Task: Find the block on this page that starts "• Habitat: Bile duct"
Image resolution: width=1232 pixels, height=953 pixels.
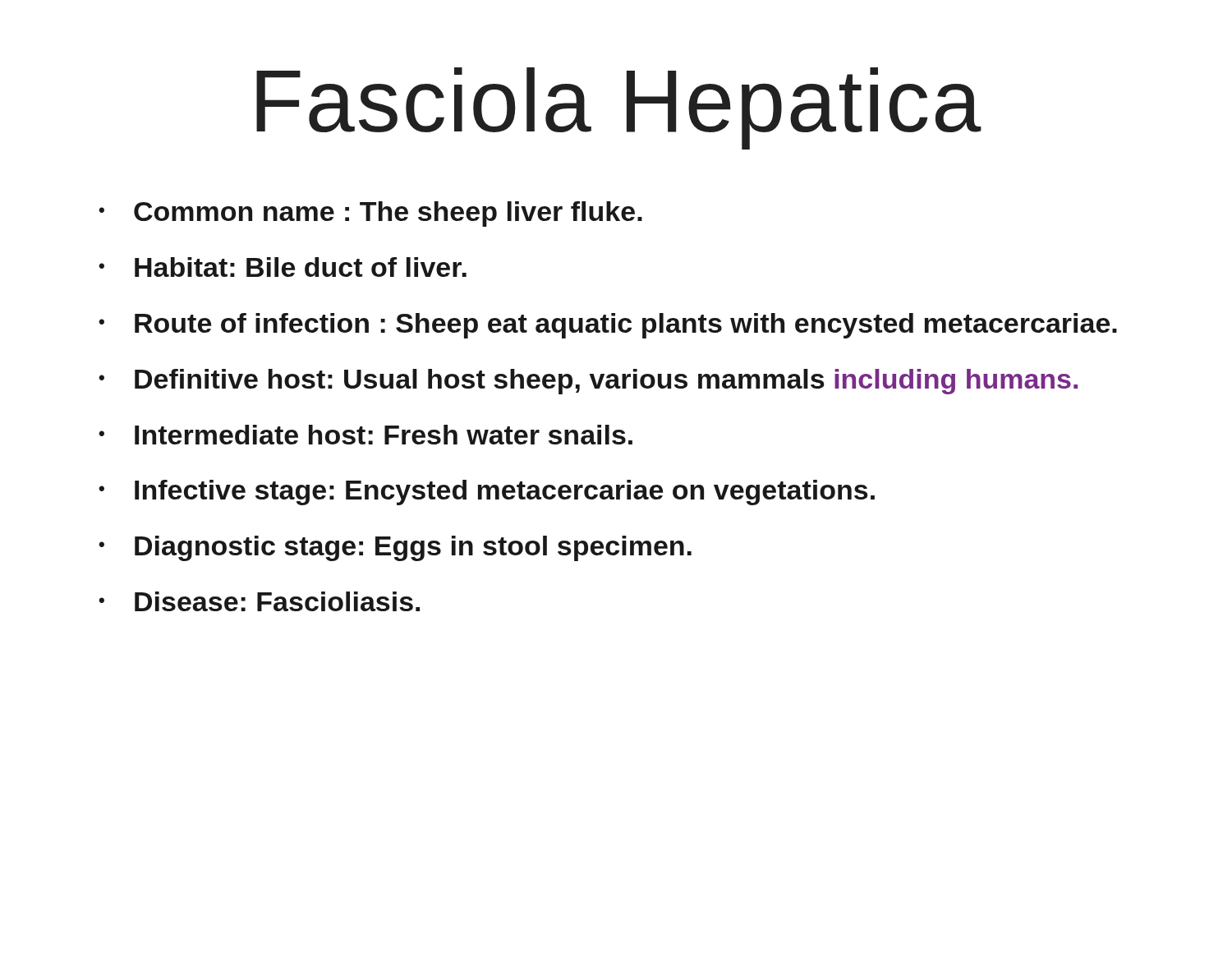Action: pos(283,267)
